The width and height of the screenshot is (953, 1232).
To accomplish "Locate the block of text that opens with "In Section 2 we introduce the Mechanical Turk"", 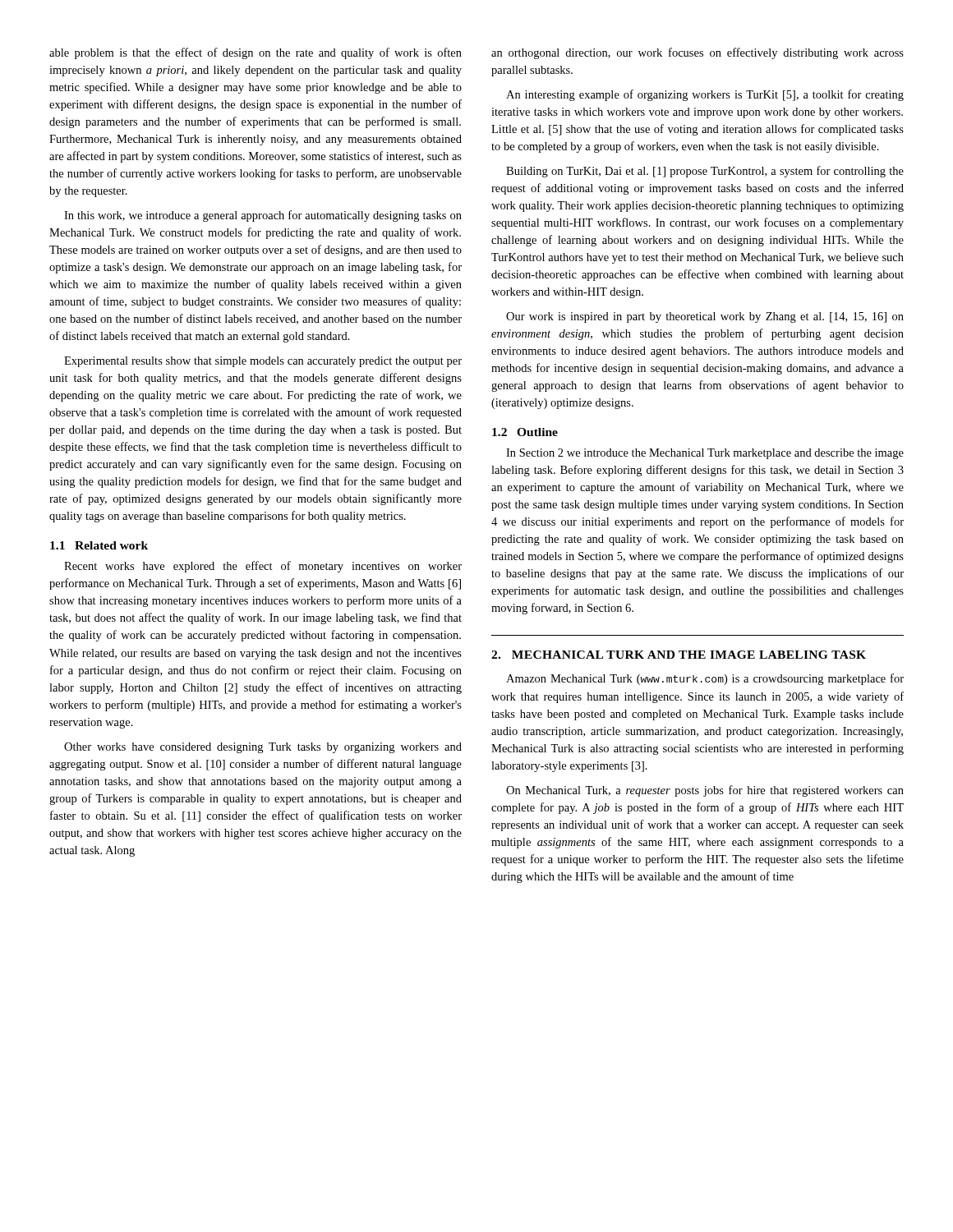I will (x=698, y=531).
